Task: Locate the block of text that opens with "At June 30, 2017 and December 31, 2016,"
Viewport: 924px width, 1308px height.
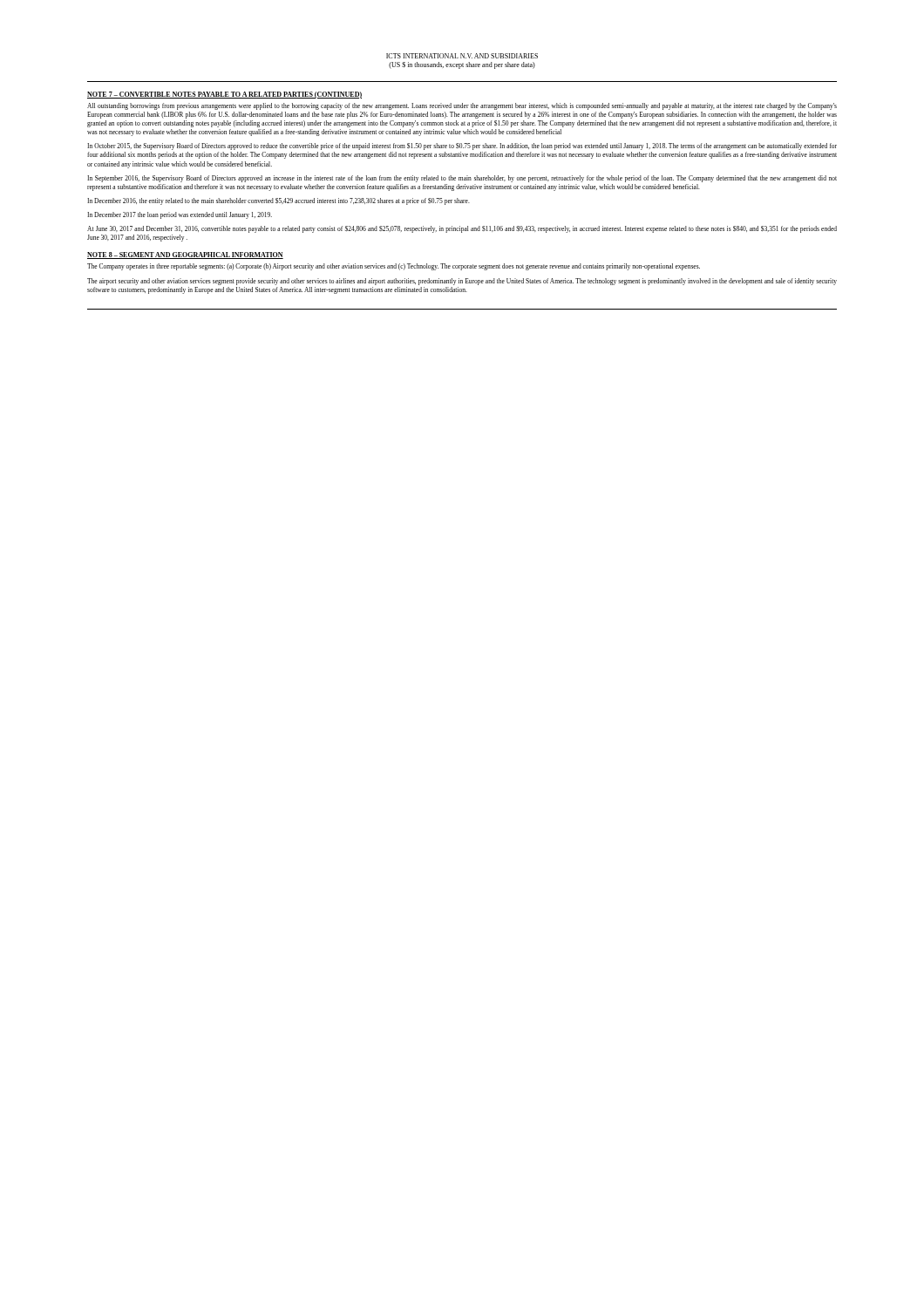Action: pos(462,233)
